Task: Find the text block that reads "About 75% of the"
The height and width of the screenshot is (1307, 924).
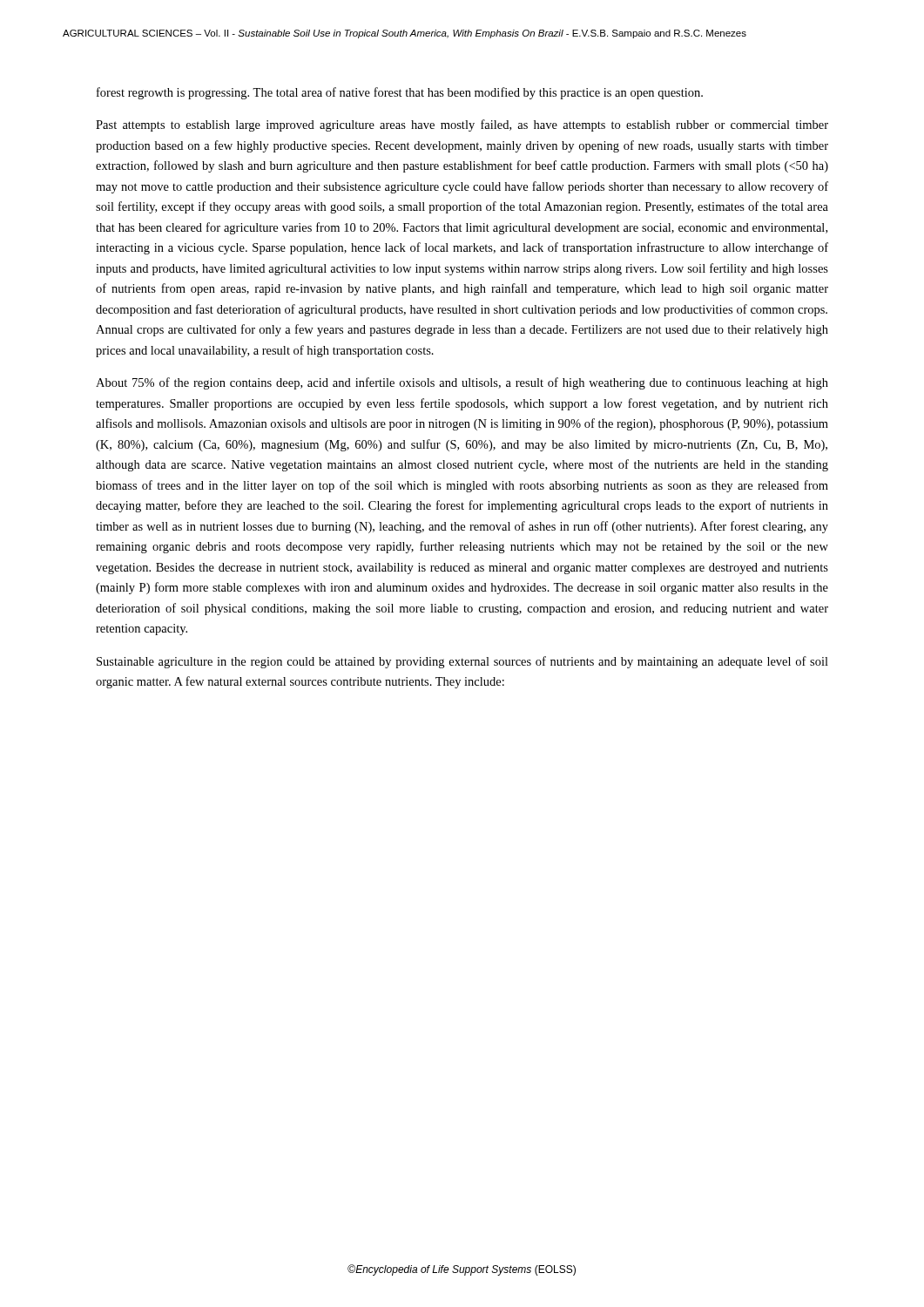Action: pos(462,506)
